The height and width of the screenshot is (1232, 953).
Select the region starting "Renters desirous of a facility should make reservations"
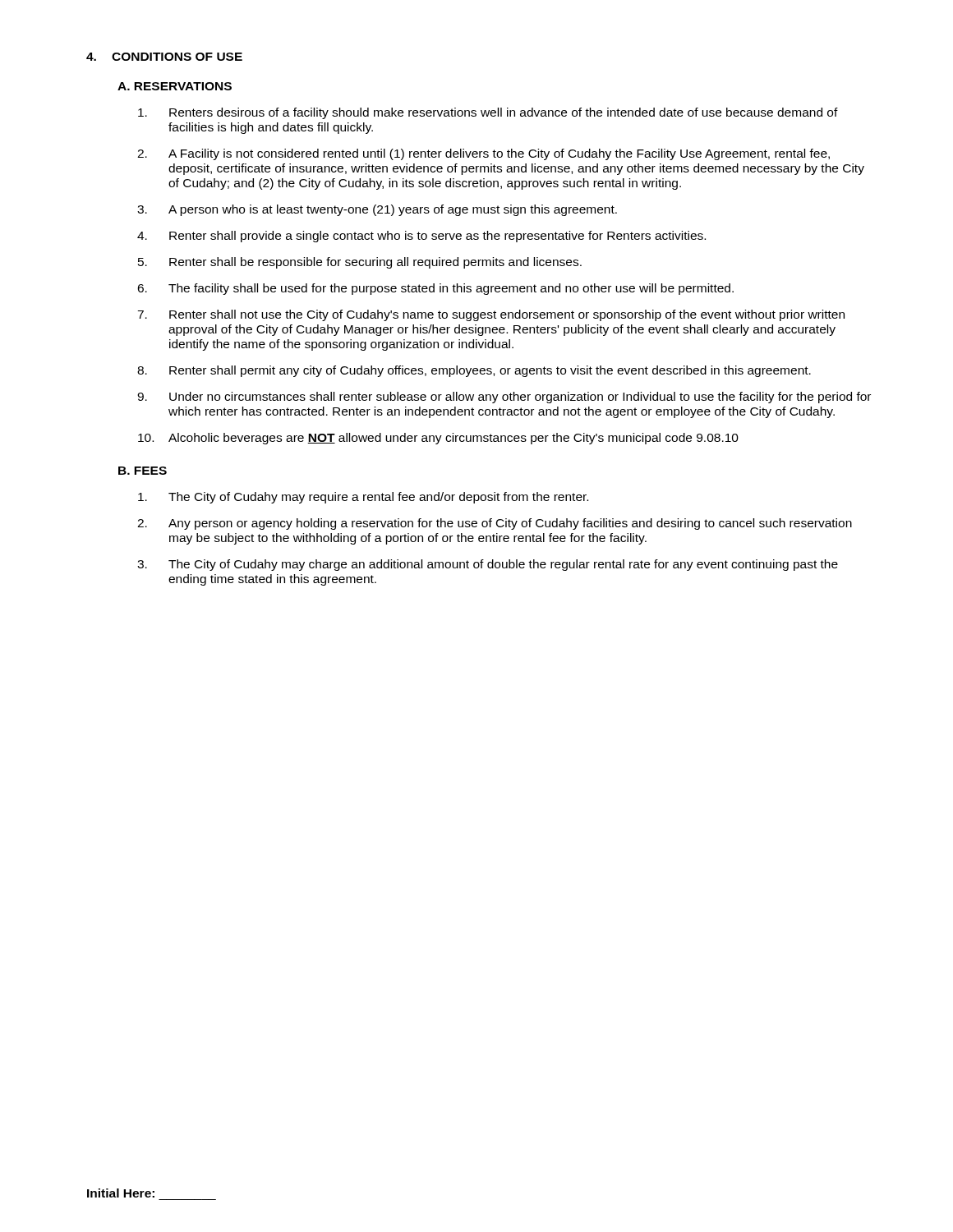point(506,120)
